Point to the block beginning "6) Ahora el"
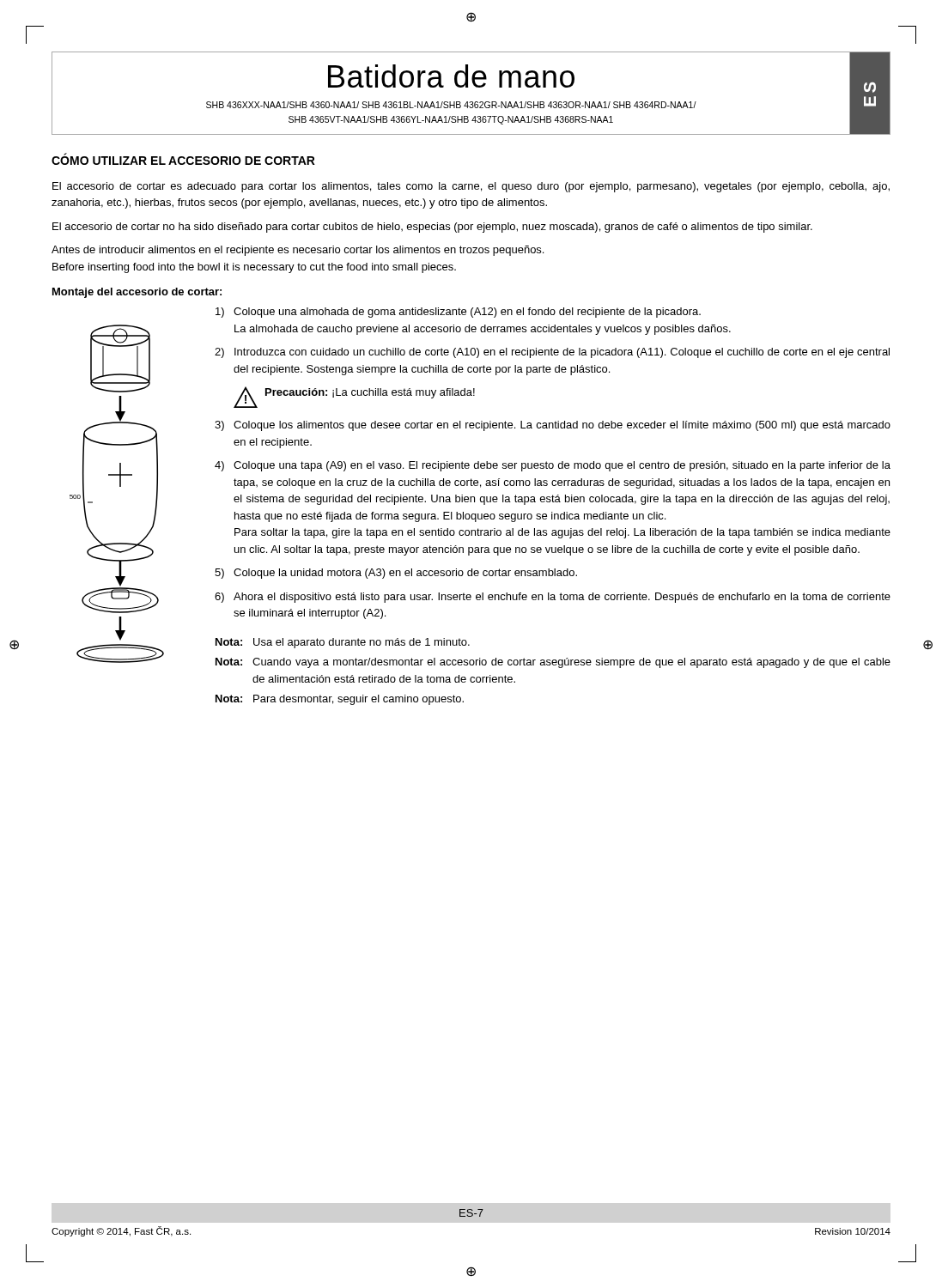The image size is (942, 1288). [x=553, y=605]
